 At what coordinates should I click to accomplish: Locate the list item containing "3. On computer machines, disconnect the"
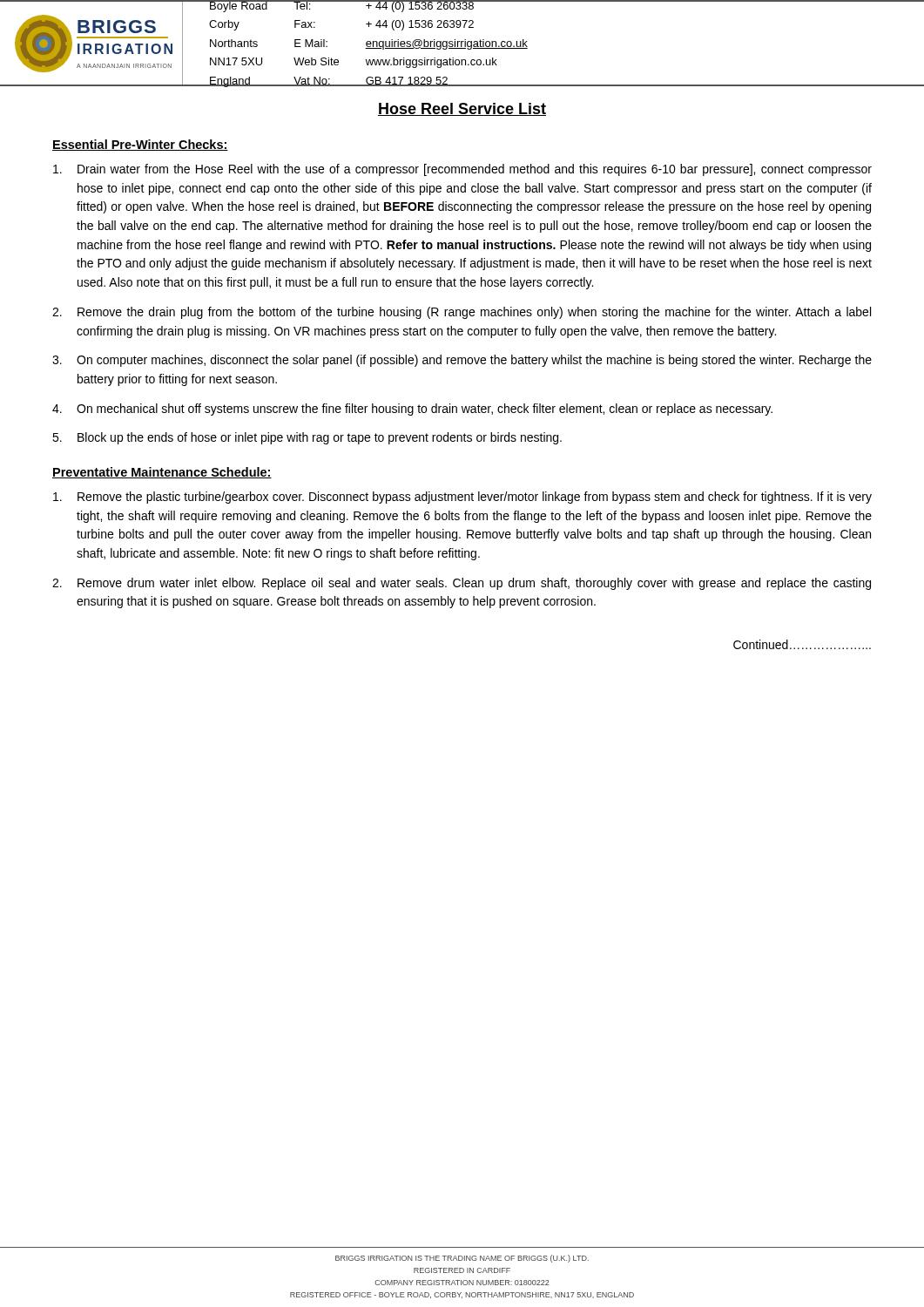point(462,370)
